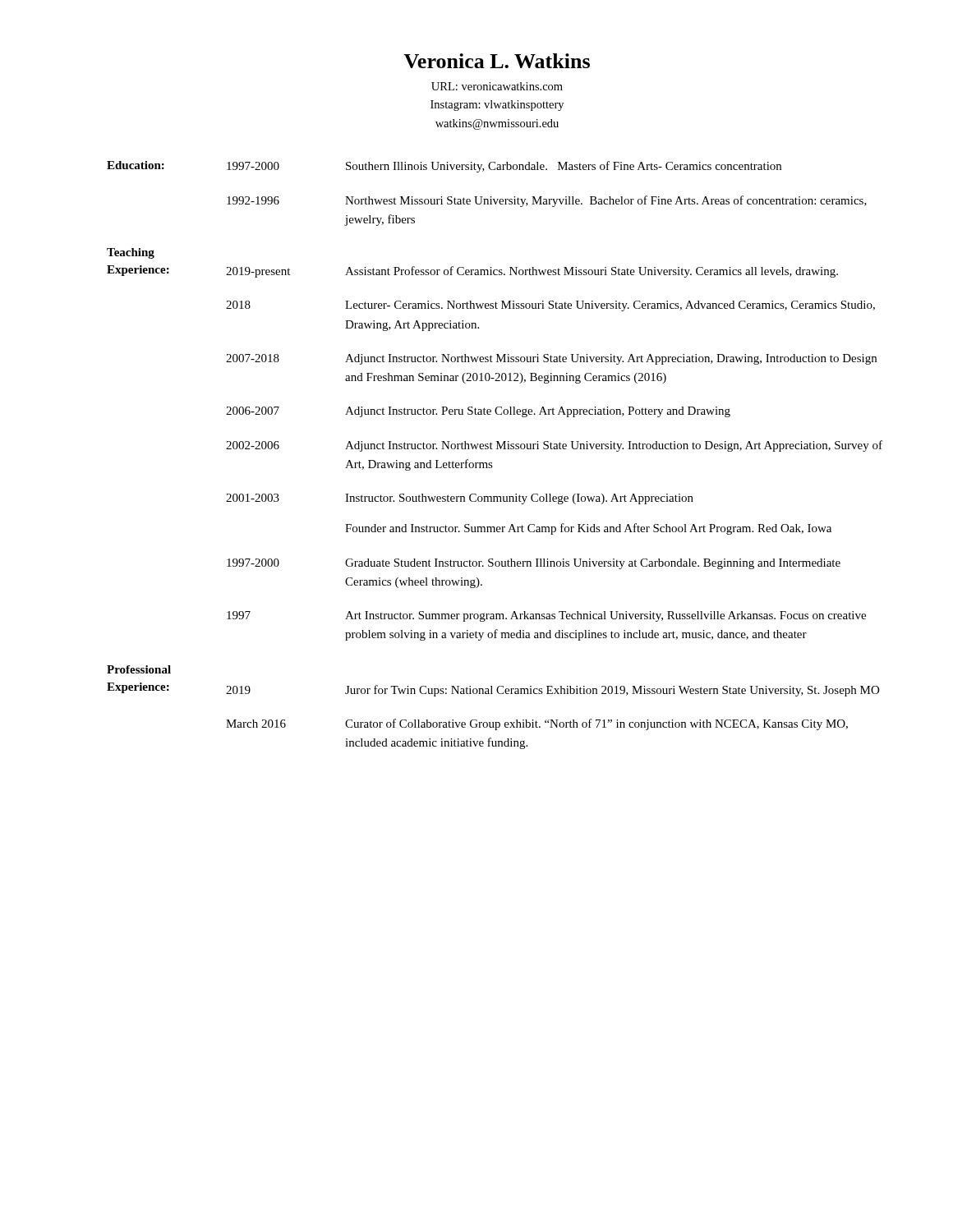This screenshot has width=953, height=1232.
Task: Locate the element starting "Veronica L. Watkins URL:"
Action: point(497,91)
